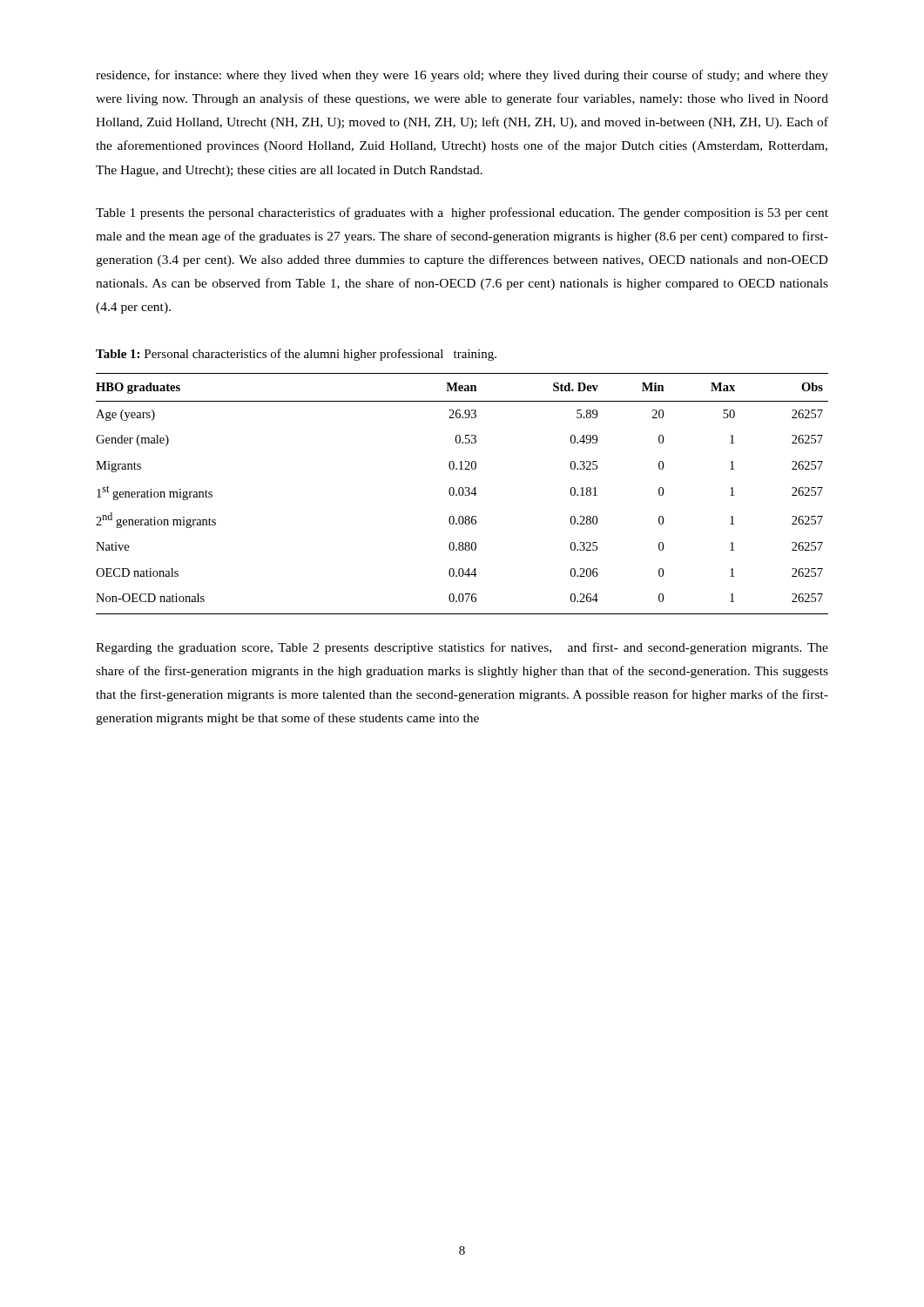
Task: Click on the text block starting "residence, for instance: where they lived when"
Action: click(x=462, y=122)
